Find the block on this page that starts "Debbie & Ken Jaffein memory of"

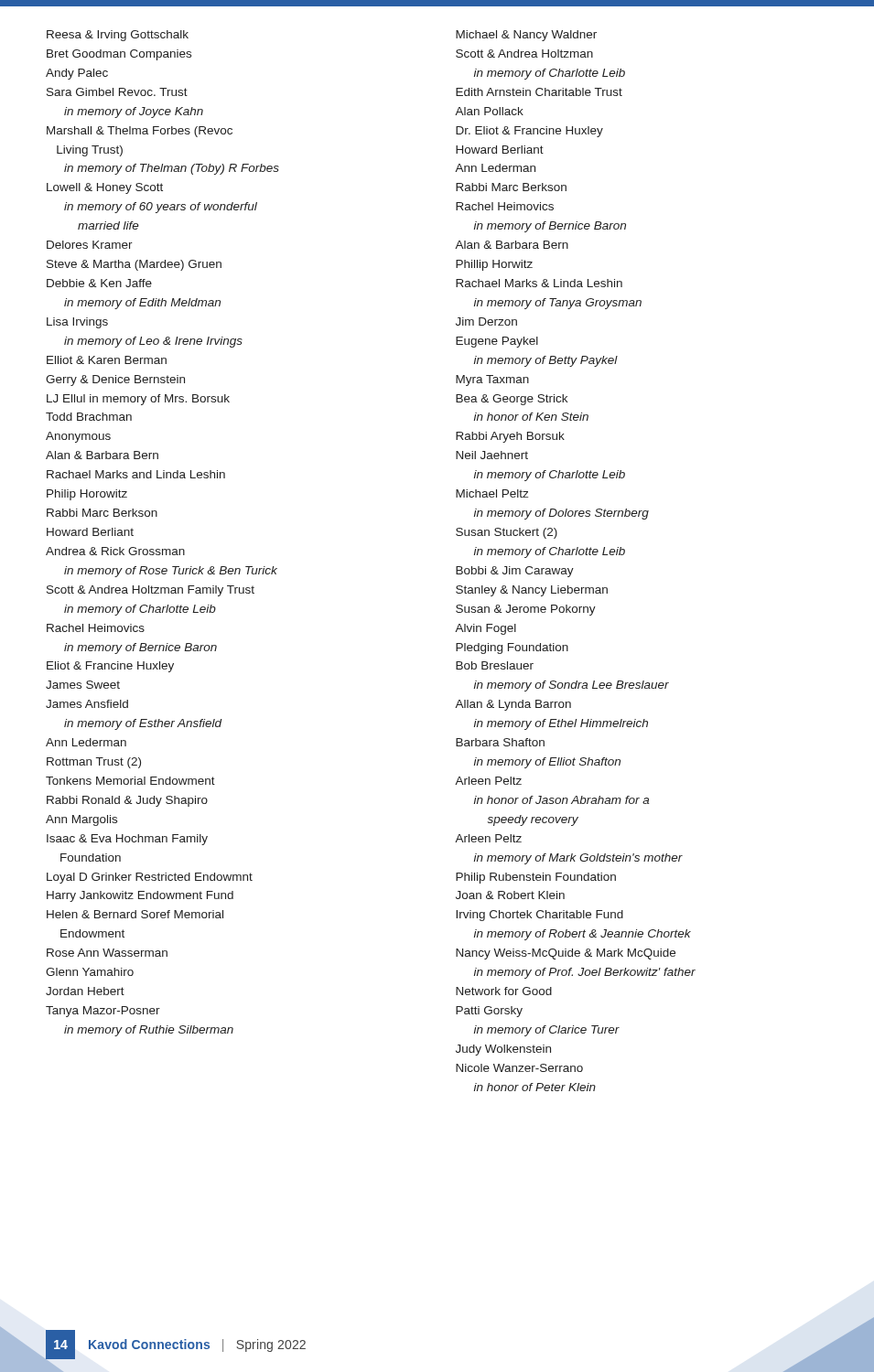99,283
